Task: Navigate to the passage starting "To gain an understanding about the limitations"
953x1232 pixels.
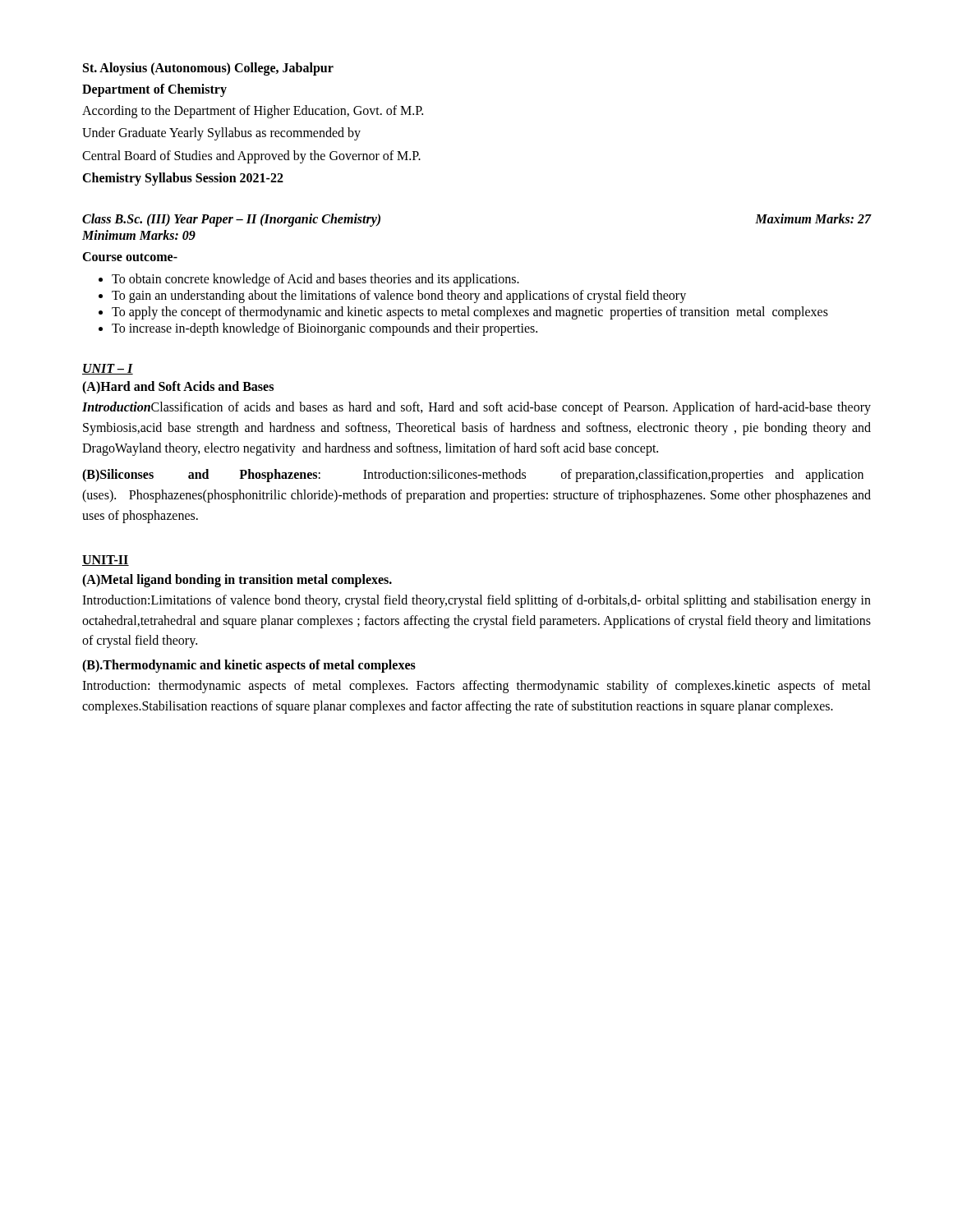Action: [476, 296]
